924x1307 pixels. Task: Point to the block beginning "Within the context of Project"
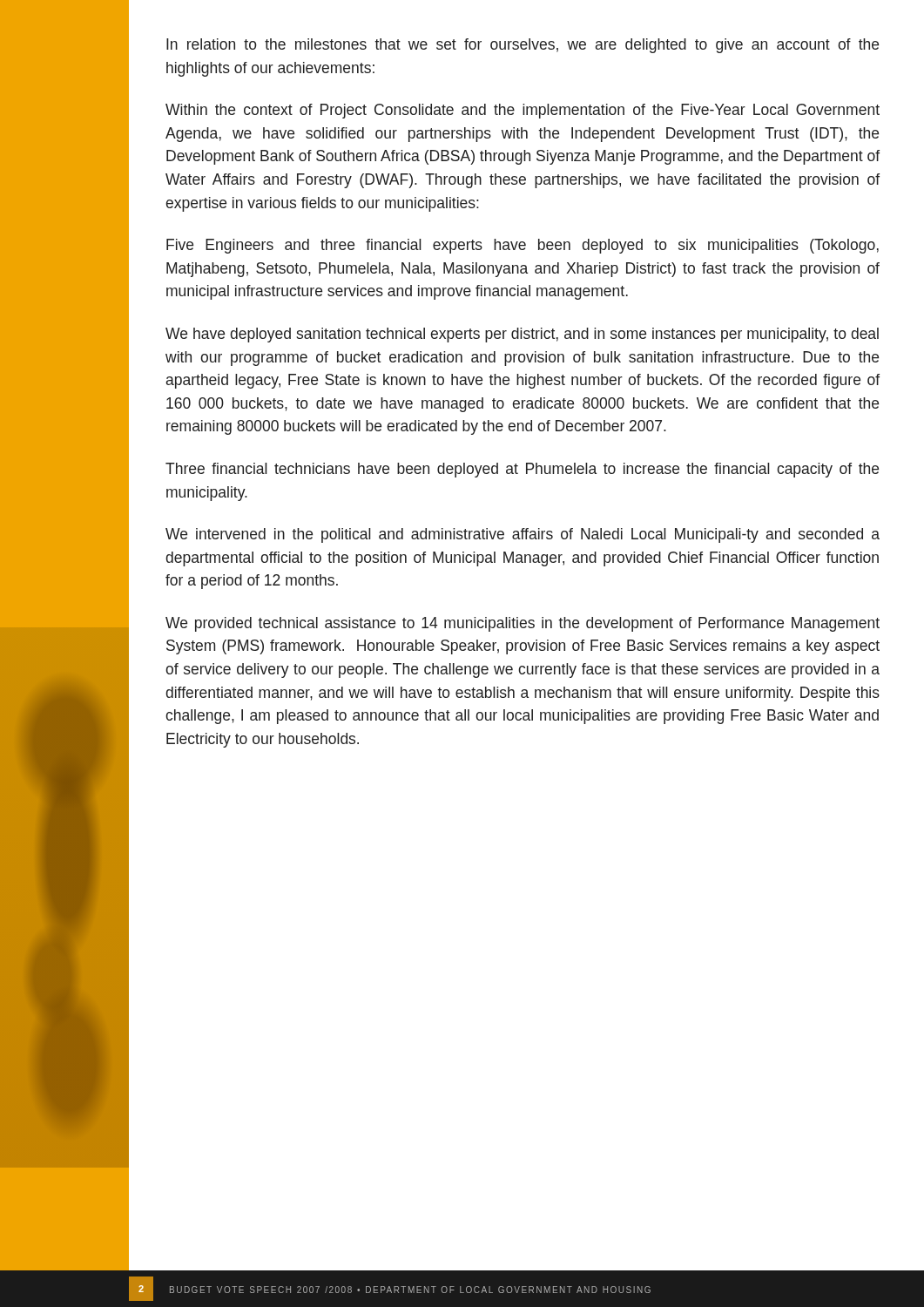523,157
